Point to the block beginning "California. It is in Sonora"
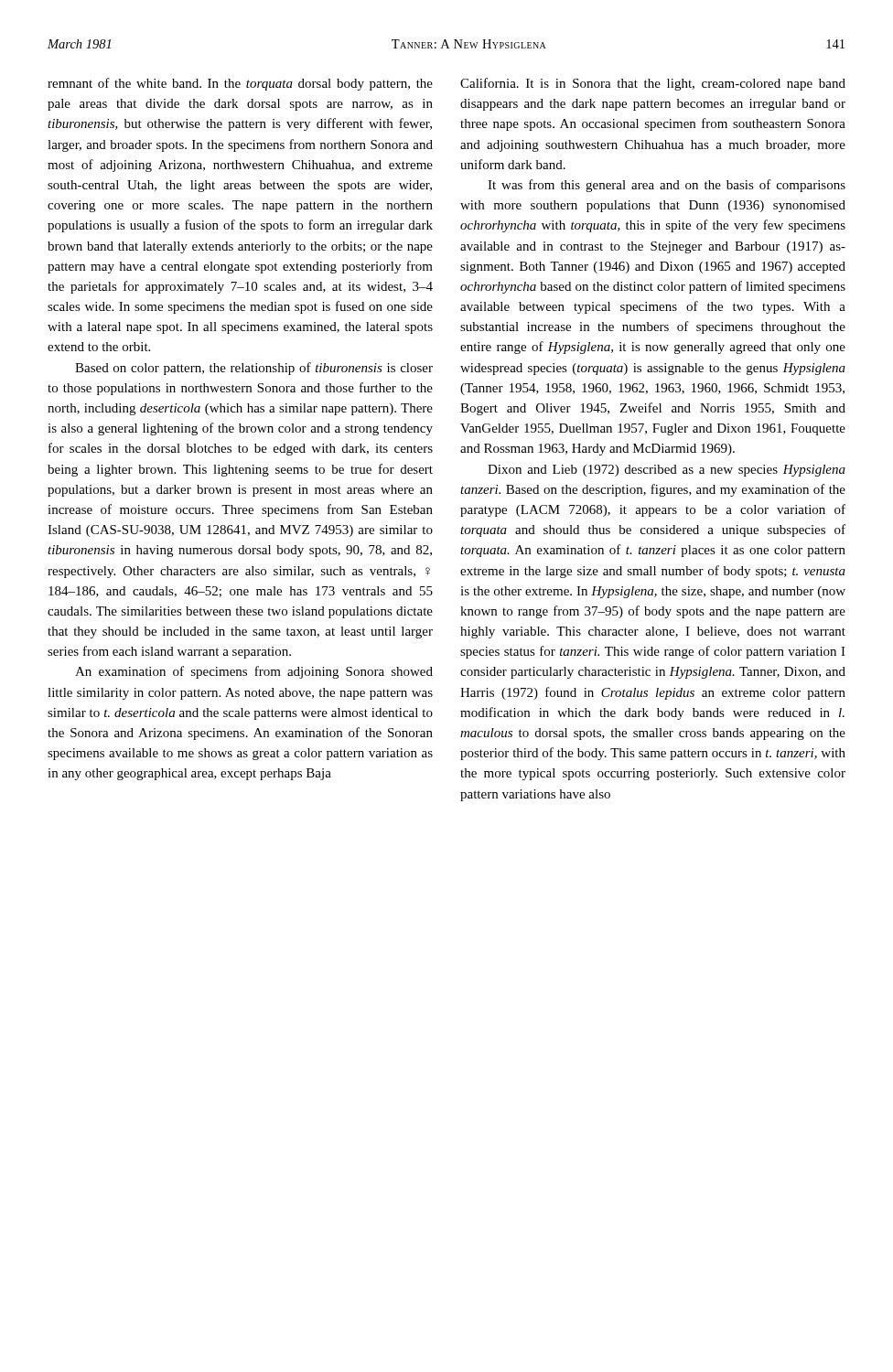 (653, 438)
